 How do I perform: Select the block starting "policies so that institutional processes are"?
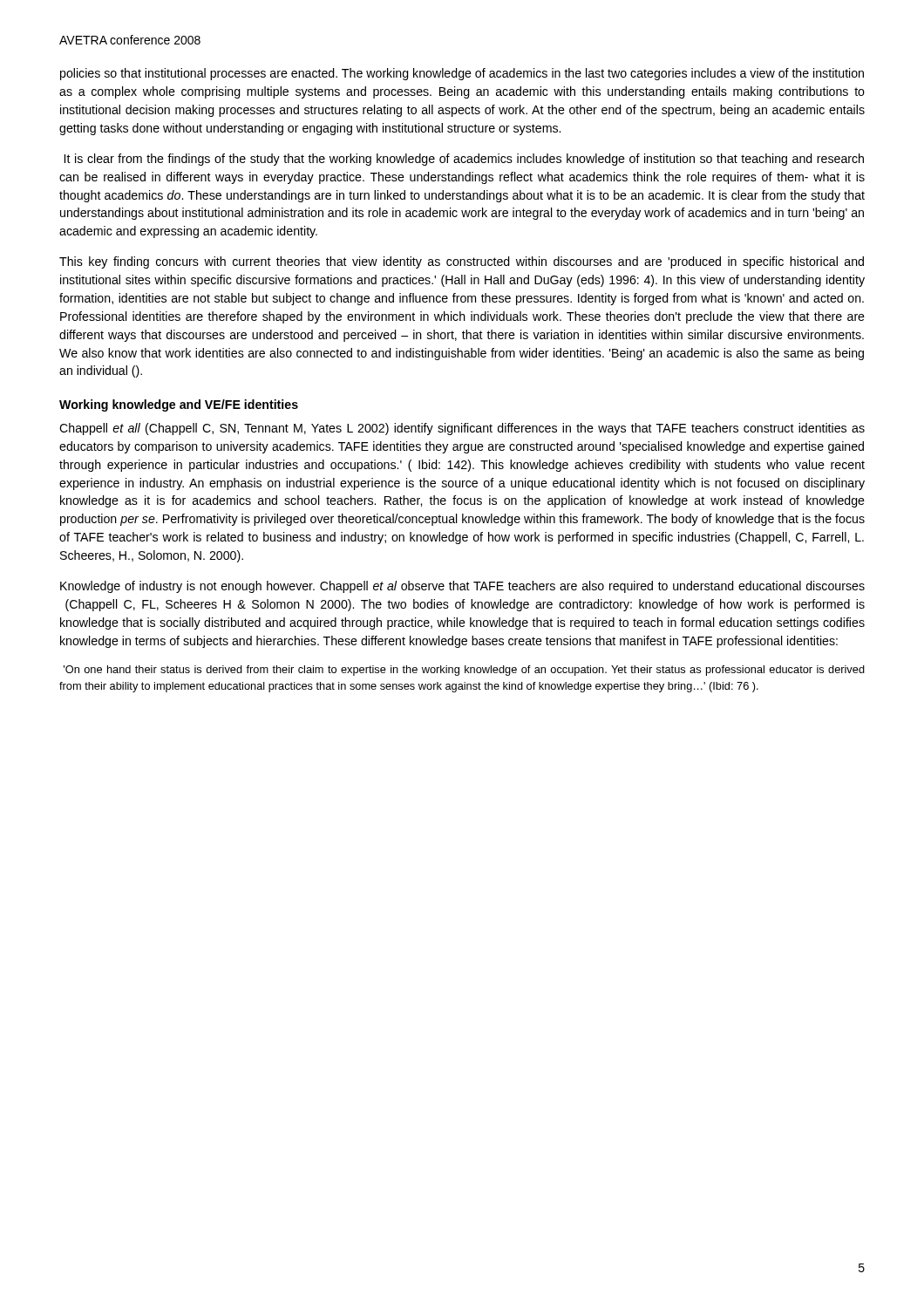pyautogui.click(x=462, y=101)
